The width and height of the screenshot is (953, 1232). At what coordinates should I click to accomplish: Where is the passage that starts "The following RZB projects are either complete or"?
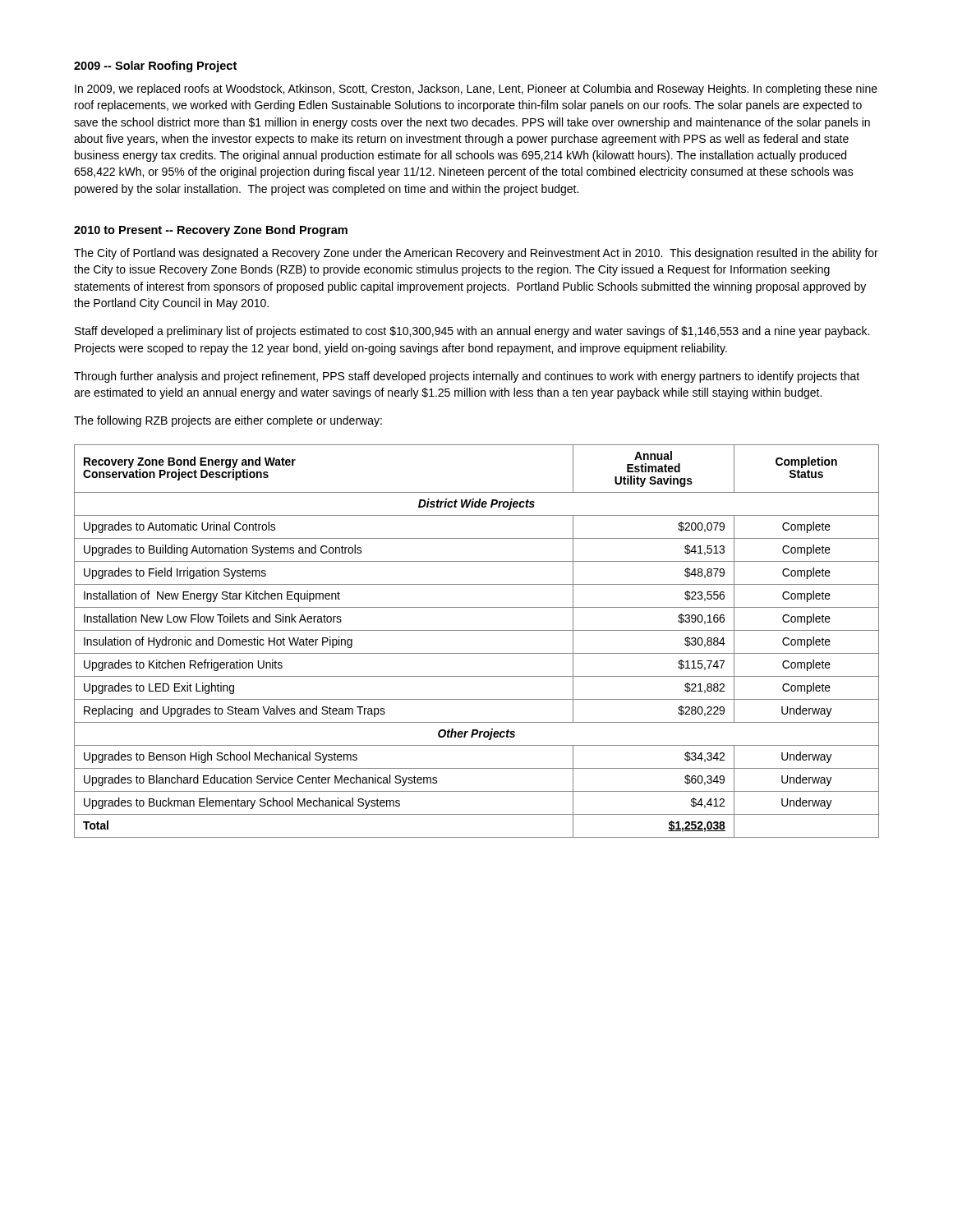(228, 421)
